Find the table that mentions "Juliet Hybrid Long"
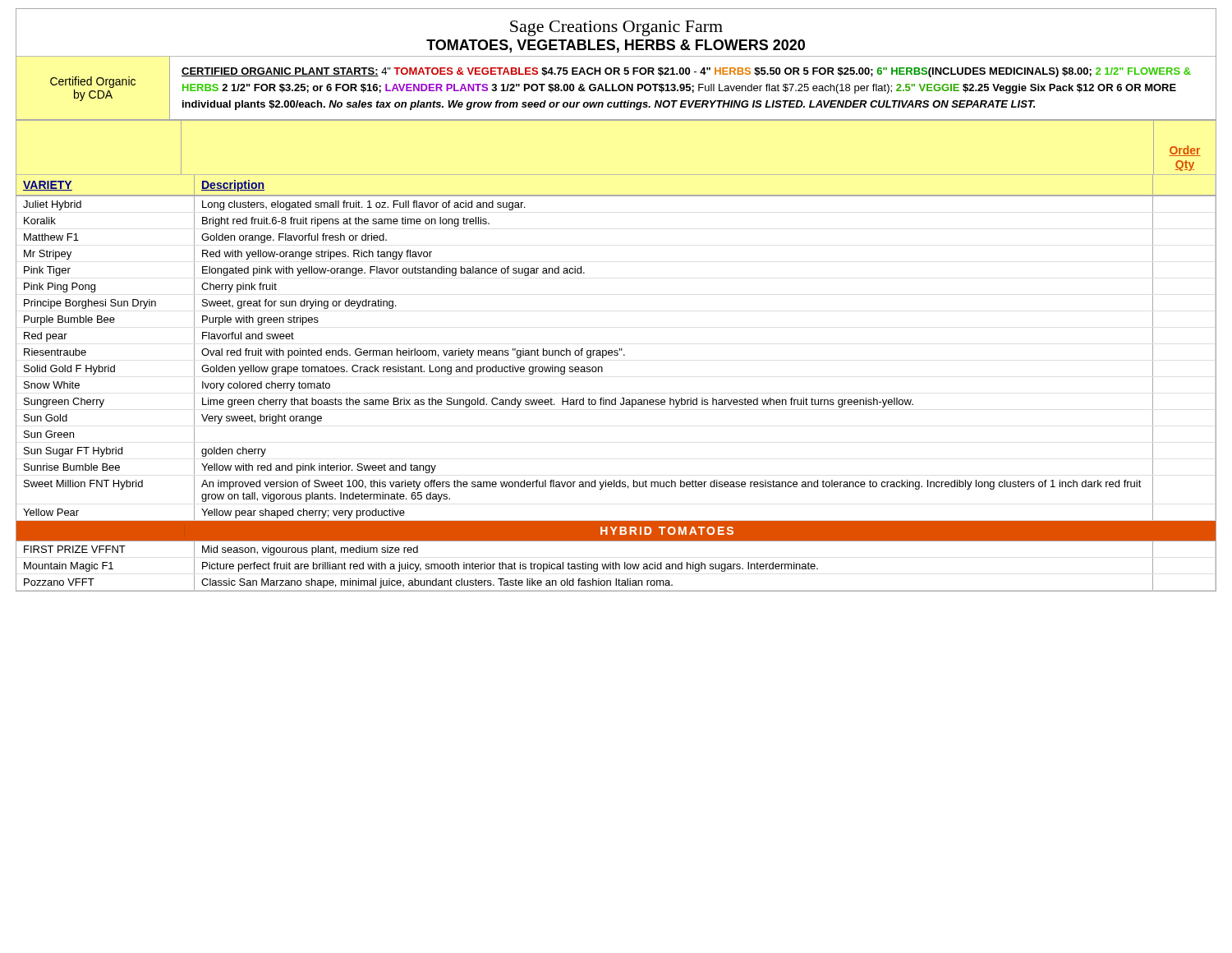 tap(616, 394)
